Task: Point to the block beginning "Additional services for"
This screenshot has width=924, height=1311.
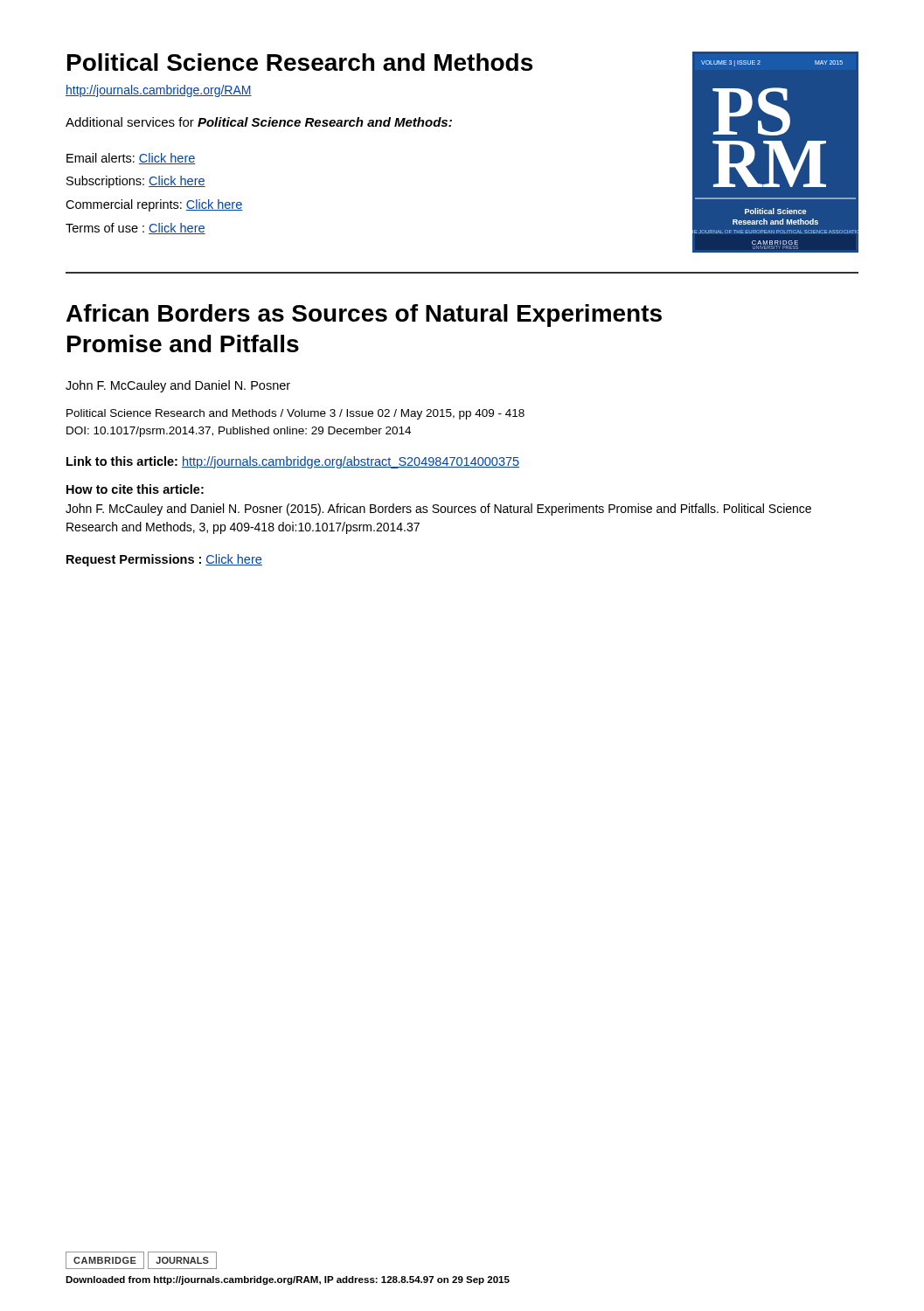Action: coord(366,122)
